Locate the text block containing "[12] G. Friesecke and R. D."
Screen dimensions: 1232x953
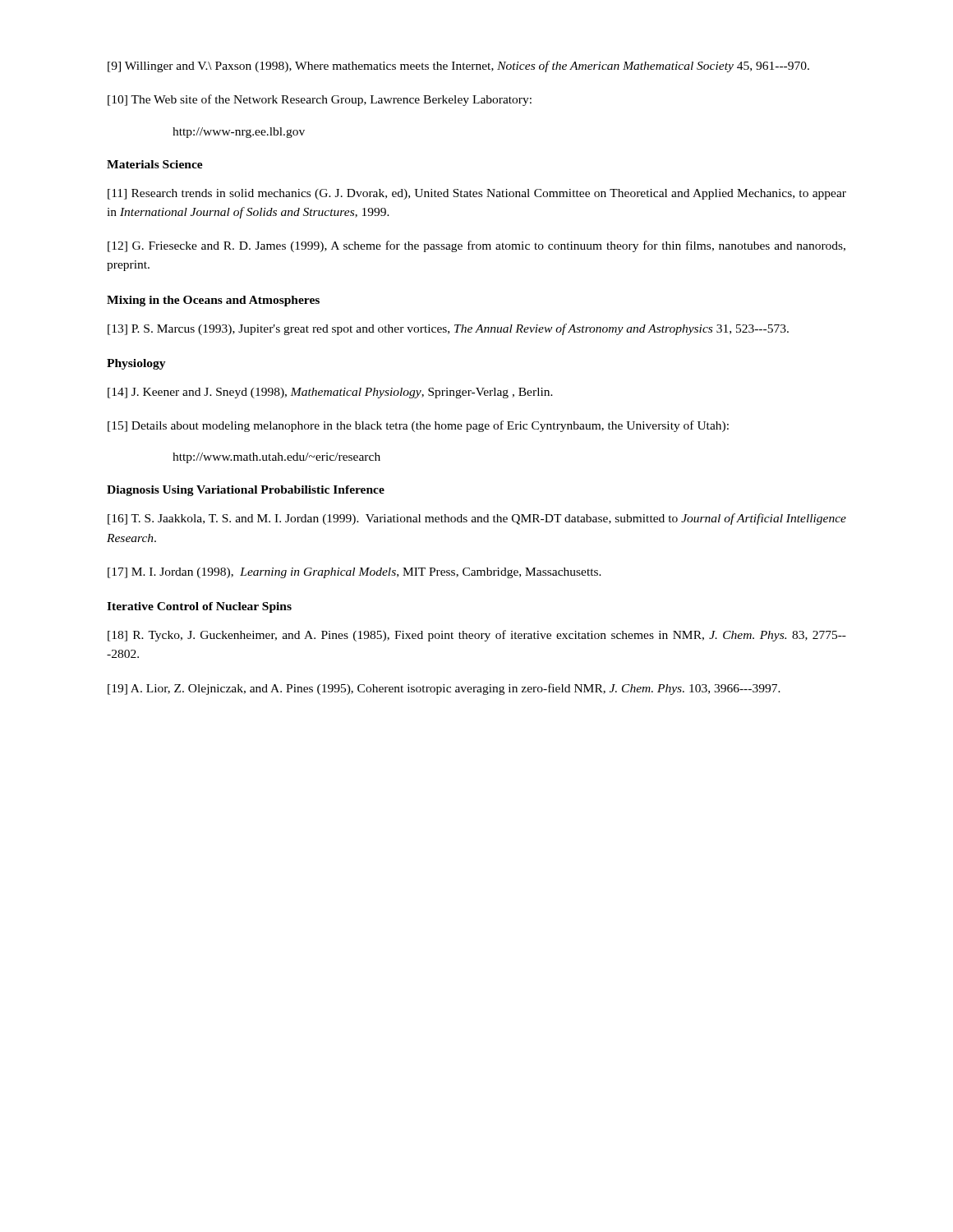[476, 255]
